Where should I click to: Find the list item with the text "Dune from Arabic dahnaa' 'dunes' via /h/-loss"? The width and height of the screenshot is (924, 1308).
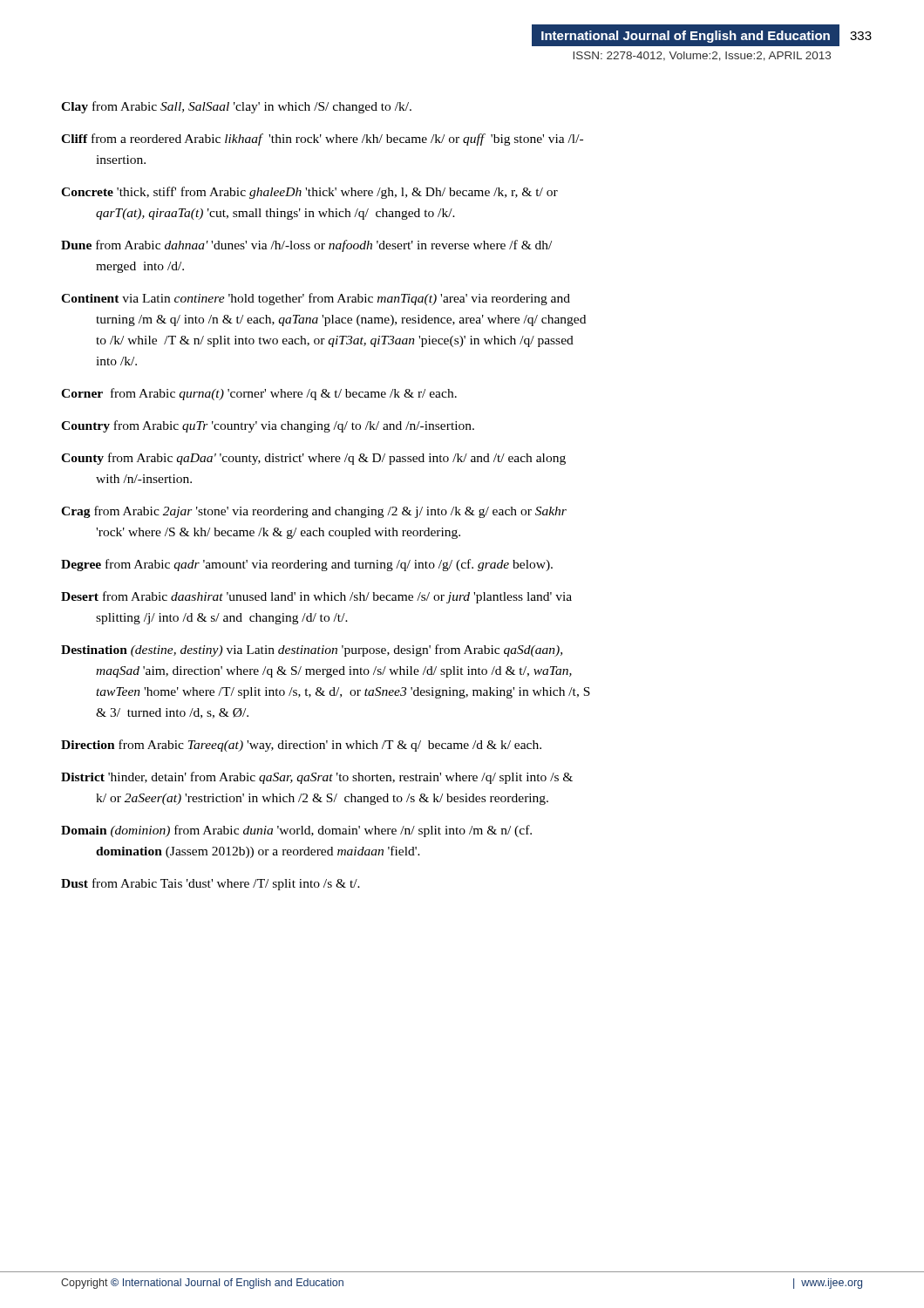click(x=462, y=256)
